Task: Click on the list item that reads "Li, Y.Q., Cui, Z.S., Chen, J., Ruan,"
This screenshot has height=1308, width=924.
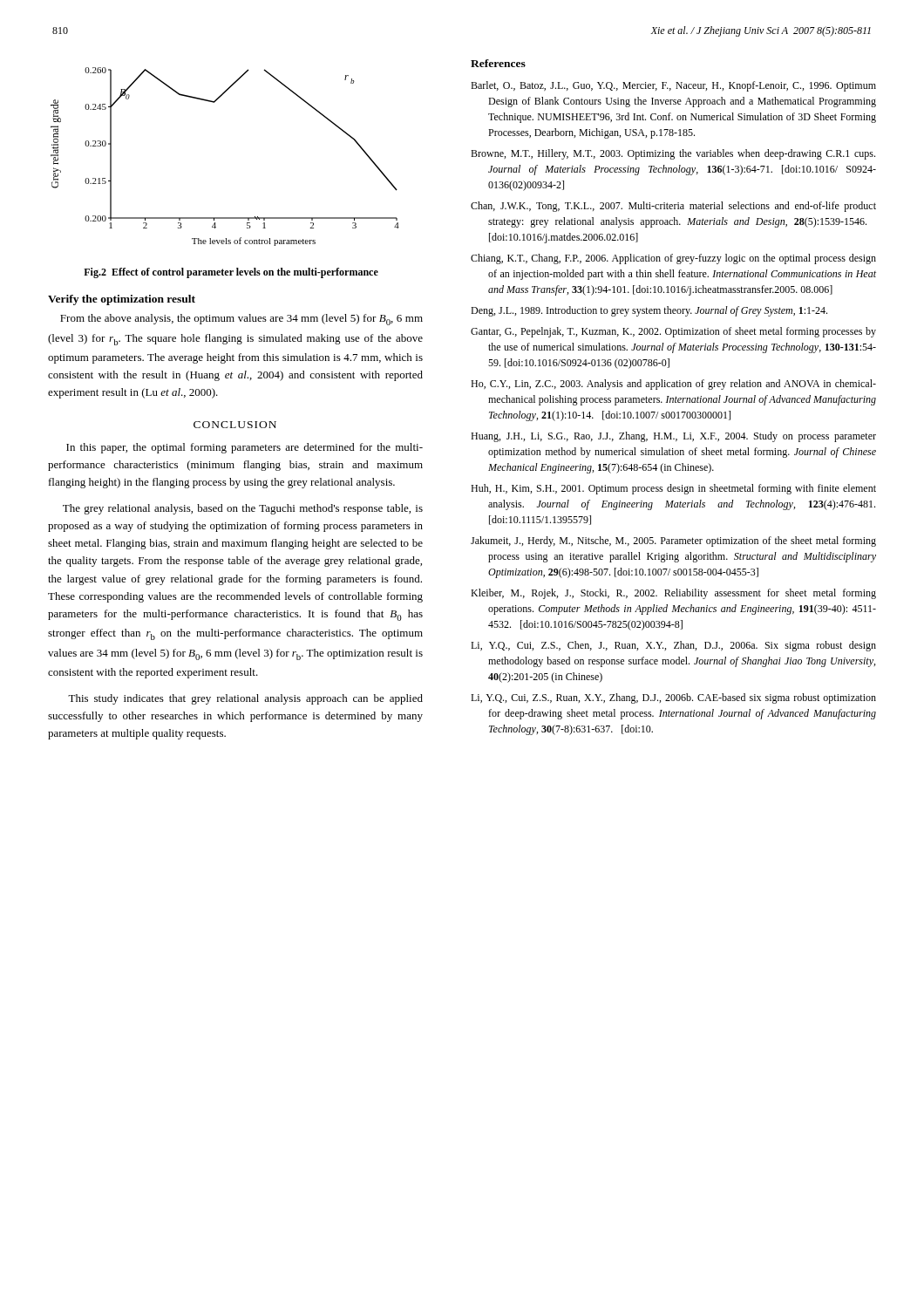Action: (673, 661)
